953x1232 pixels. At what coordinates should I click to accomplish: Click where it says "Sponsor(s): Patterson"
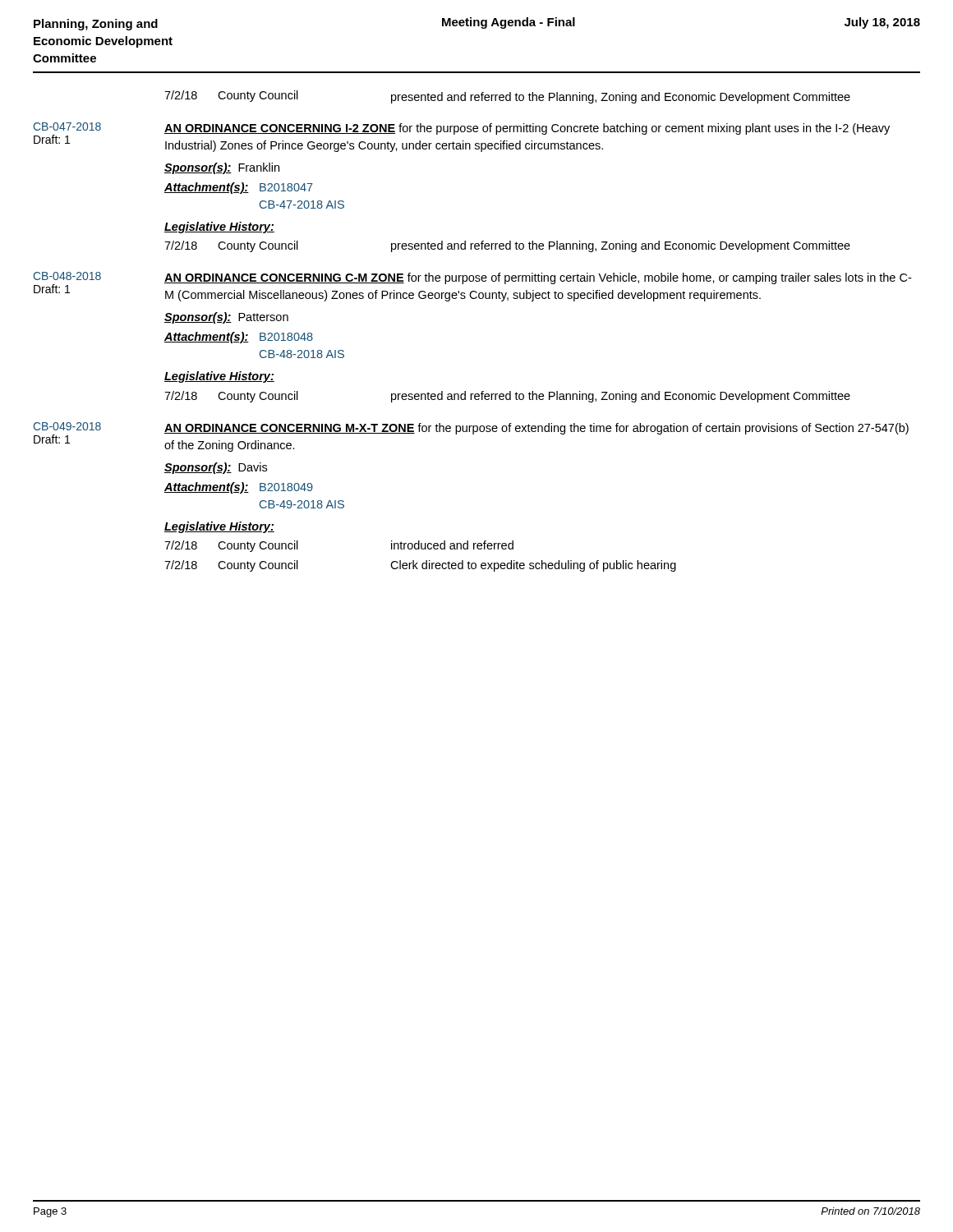(x=227, y=317)
